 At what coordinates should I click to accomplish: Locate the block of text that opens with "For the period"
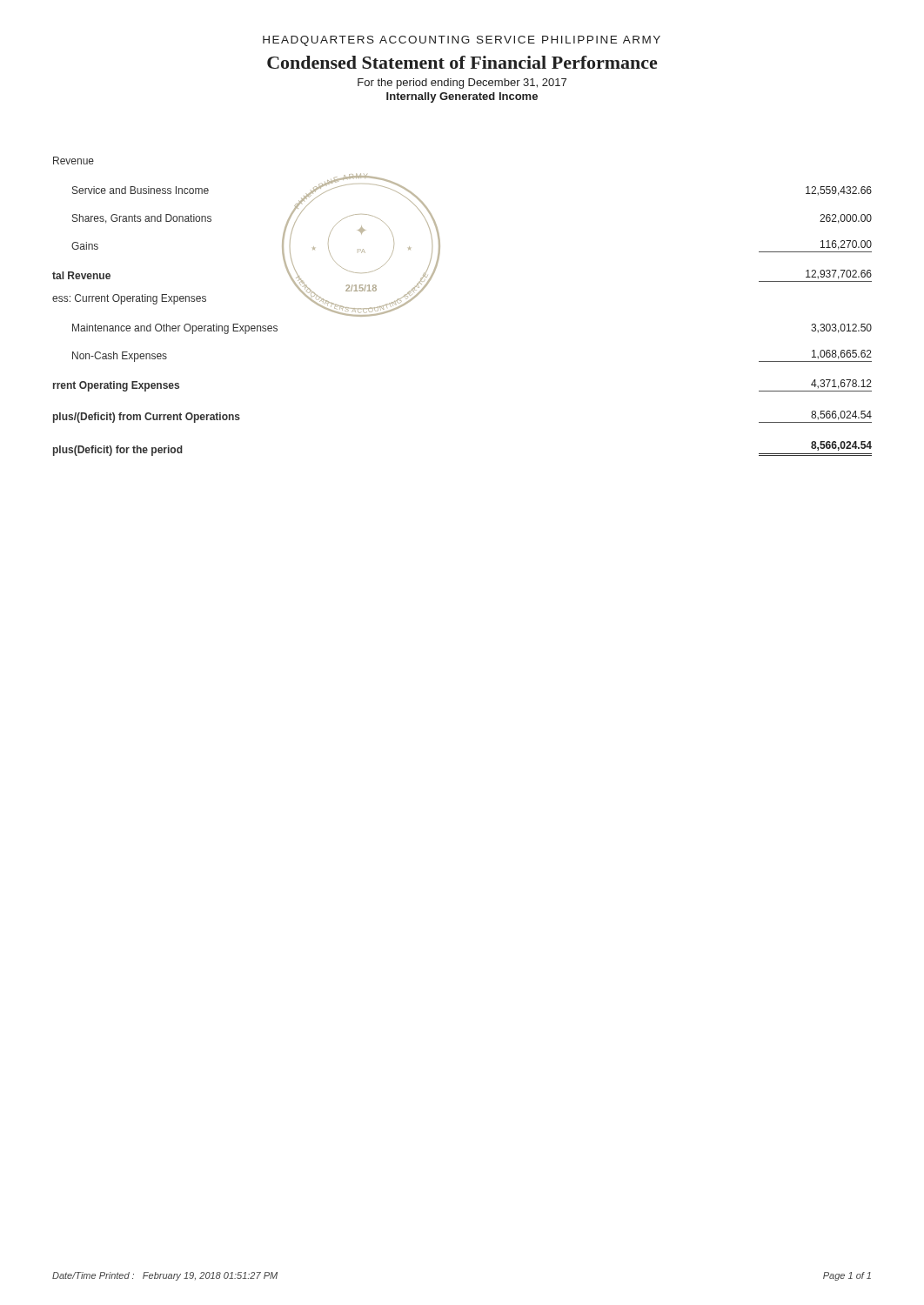pyautogui.click(x=462, y=82)
